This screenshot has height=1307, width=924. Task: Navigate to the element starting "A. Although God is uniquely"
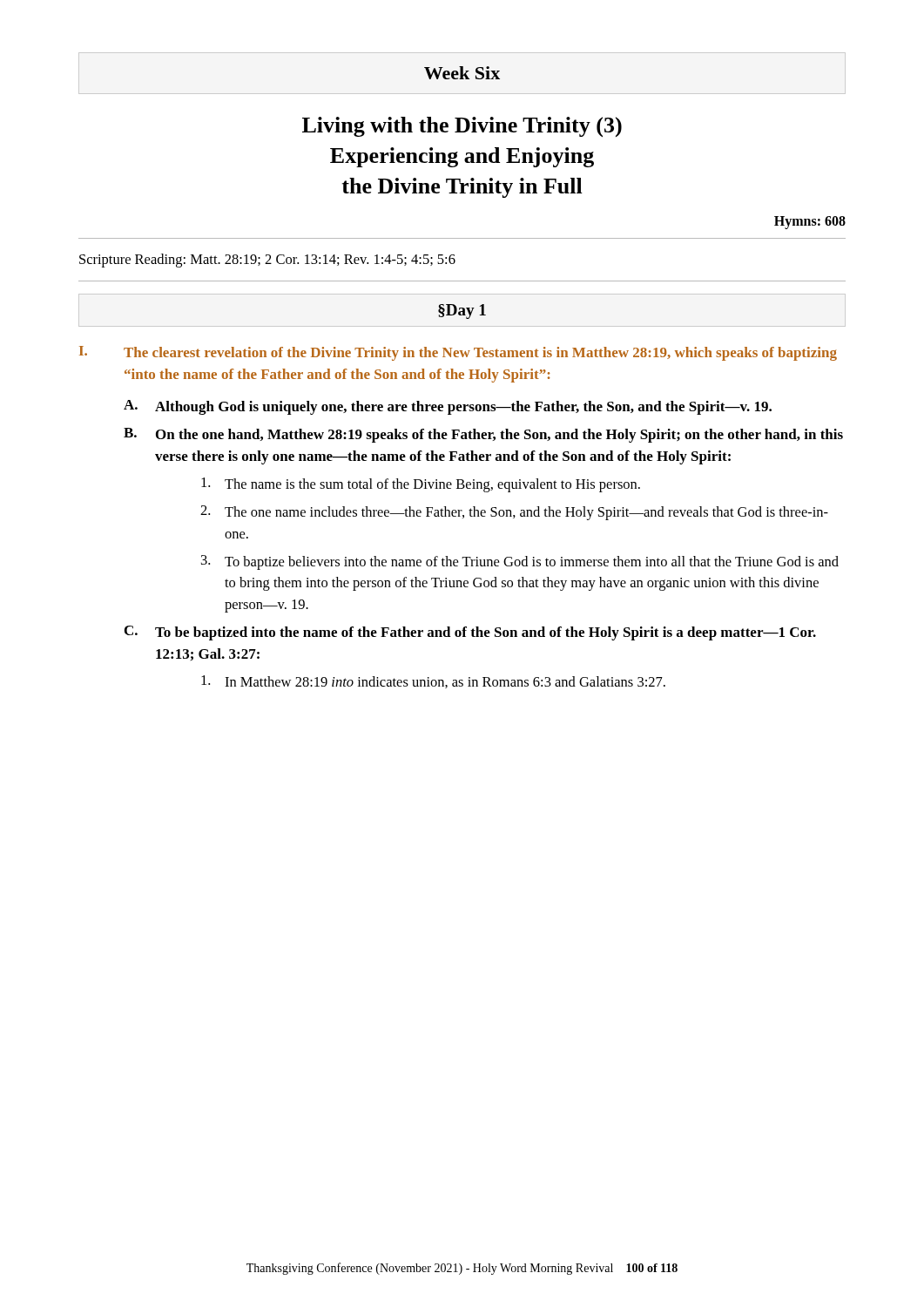[x=485, y=407]
